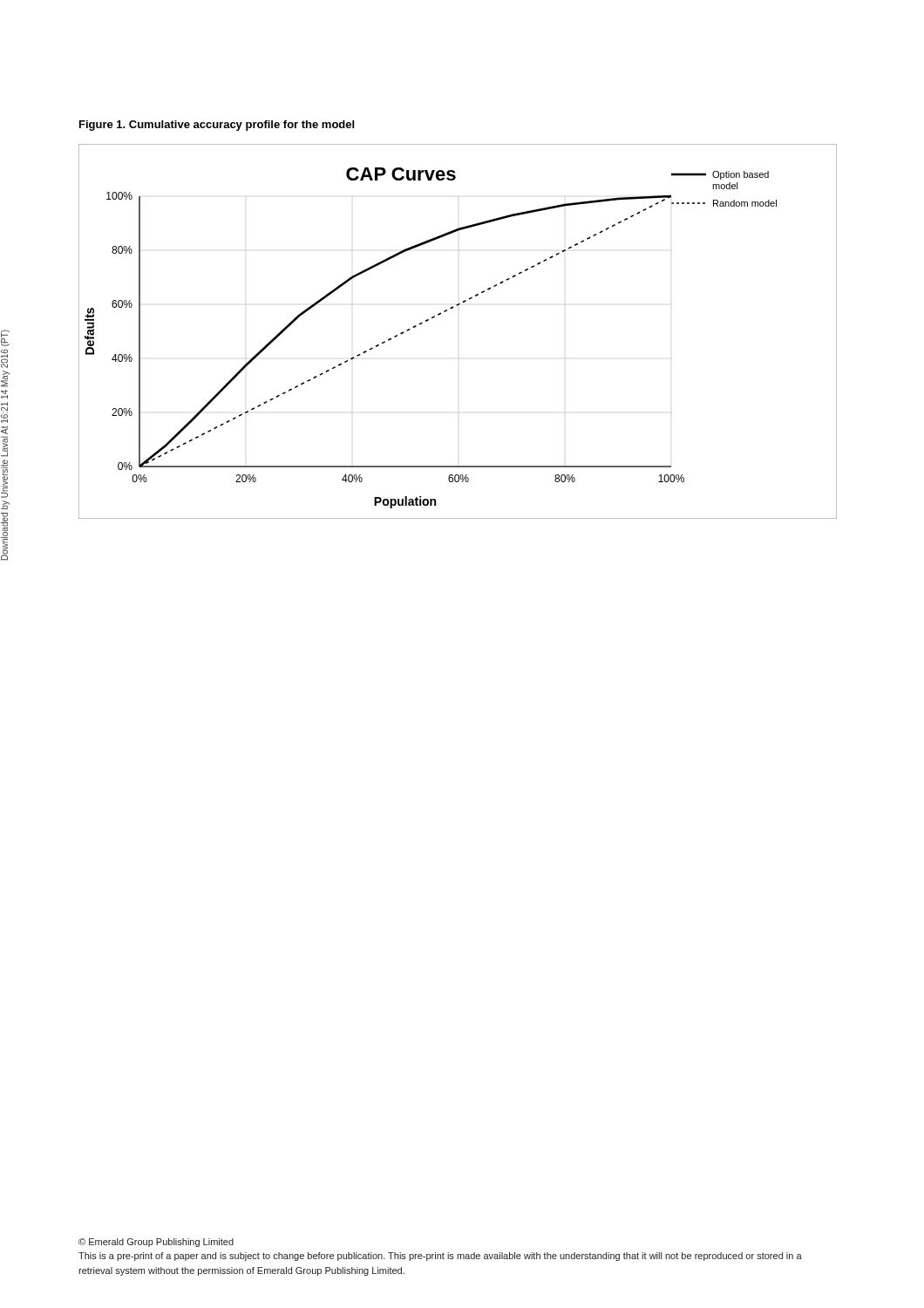Locate the continuous plot

[458, 331]
